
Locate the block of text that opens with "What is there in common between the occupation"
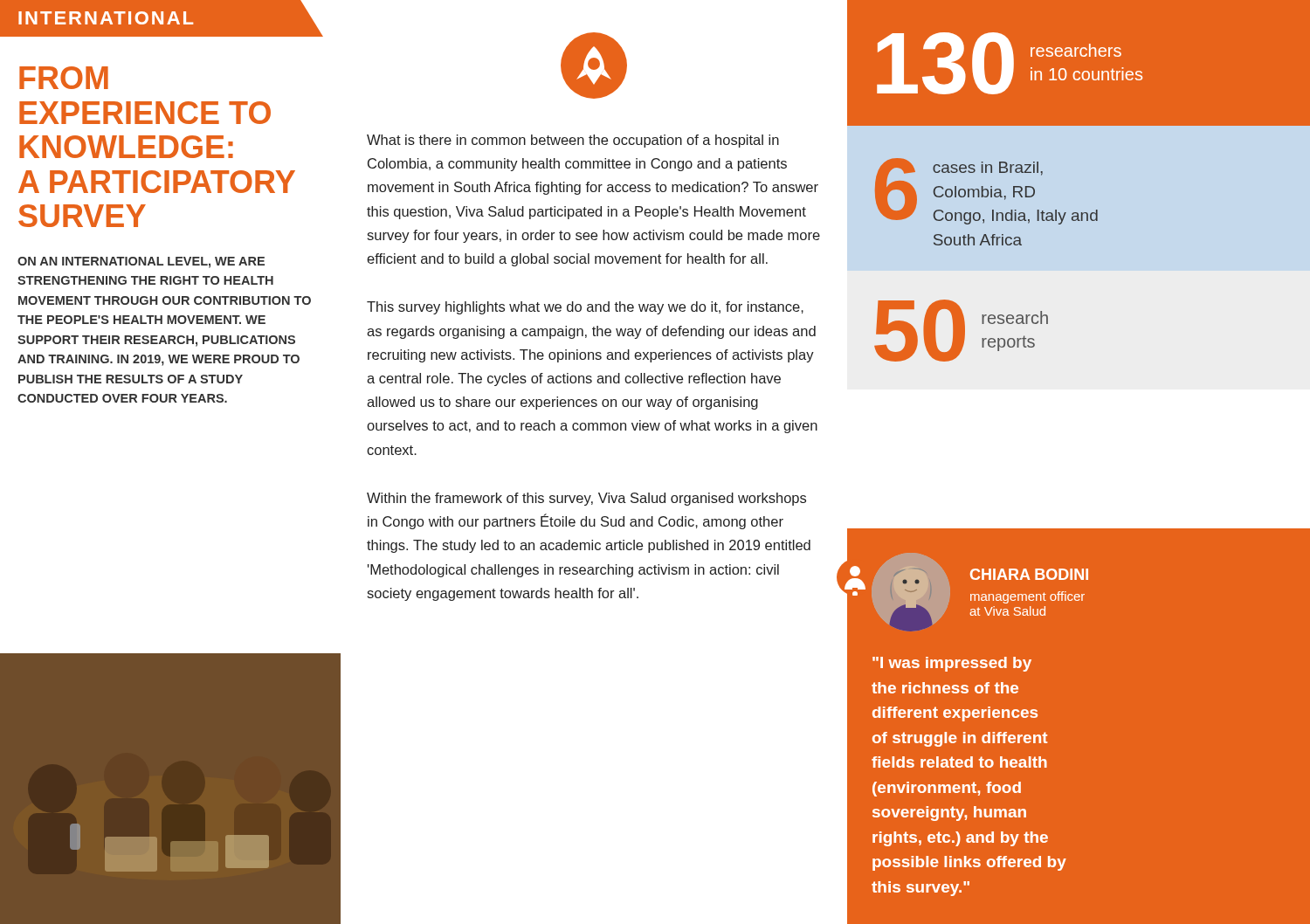pyautogui.click(x=593, y=199)
